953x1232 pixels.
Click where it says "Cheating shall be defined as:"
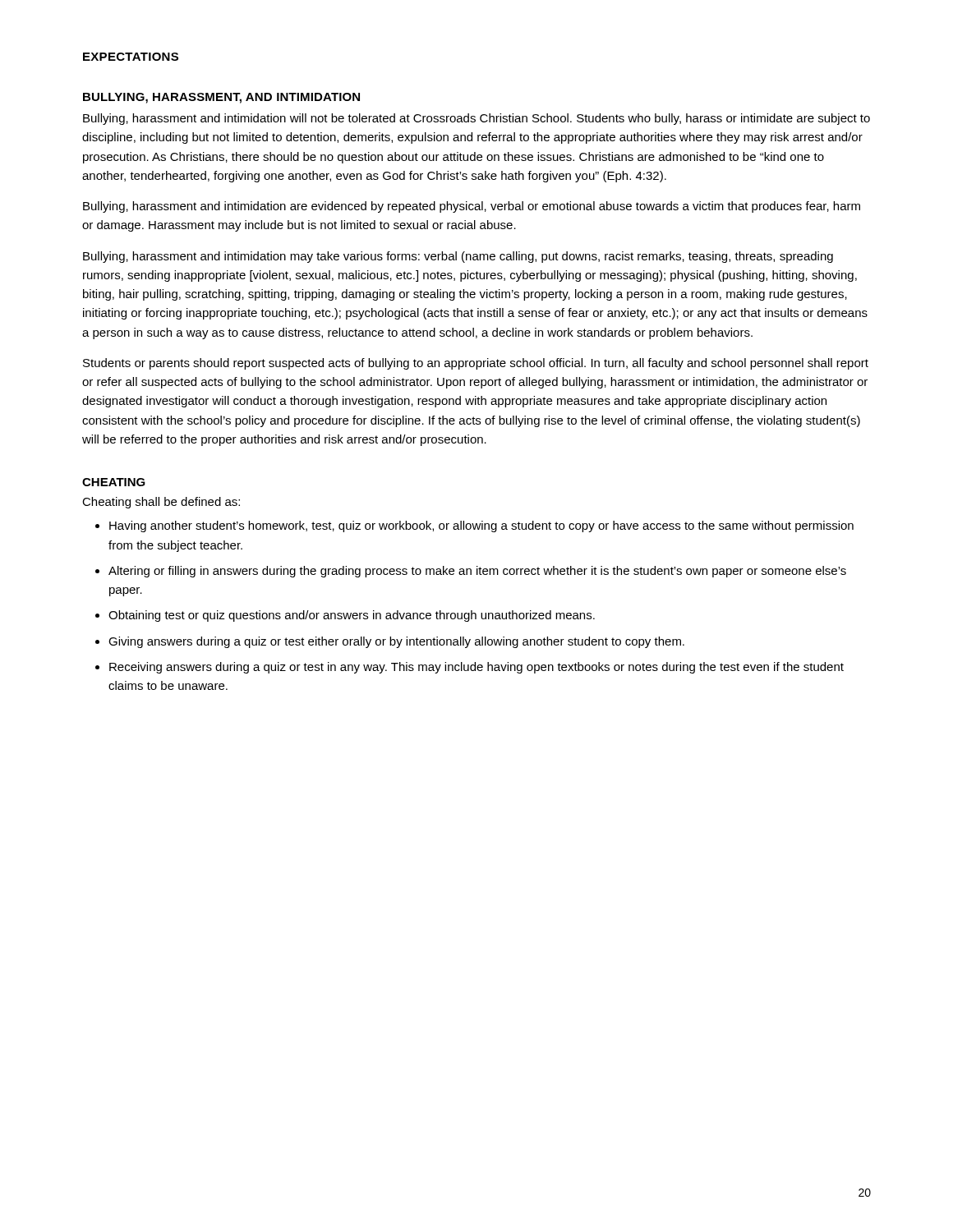(x=162, y=501)
